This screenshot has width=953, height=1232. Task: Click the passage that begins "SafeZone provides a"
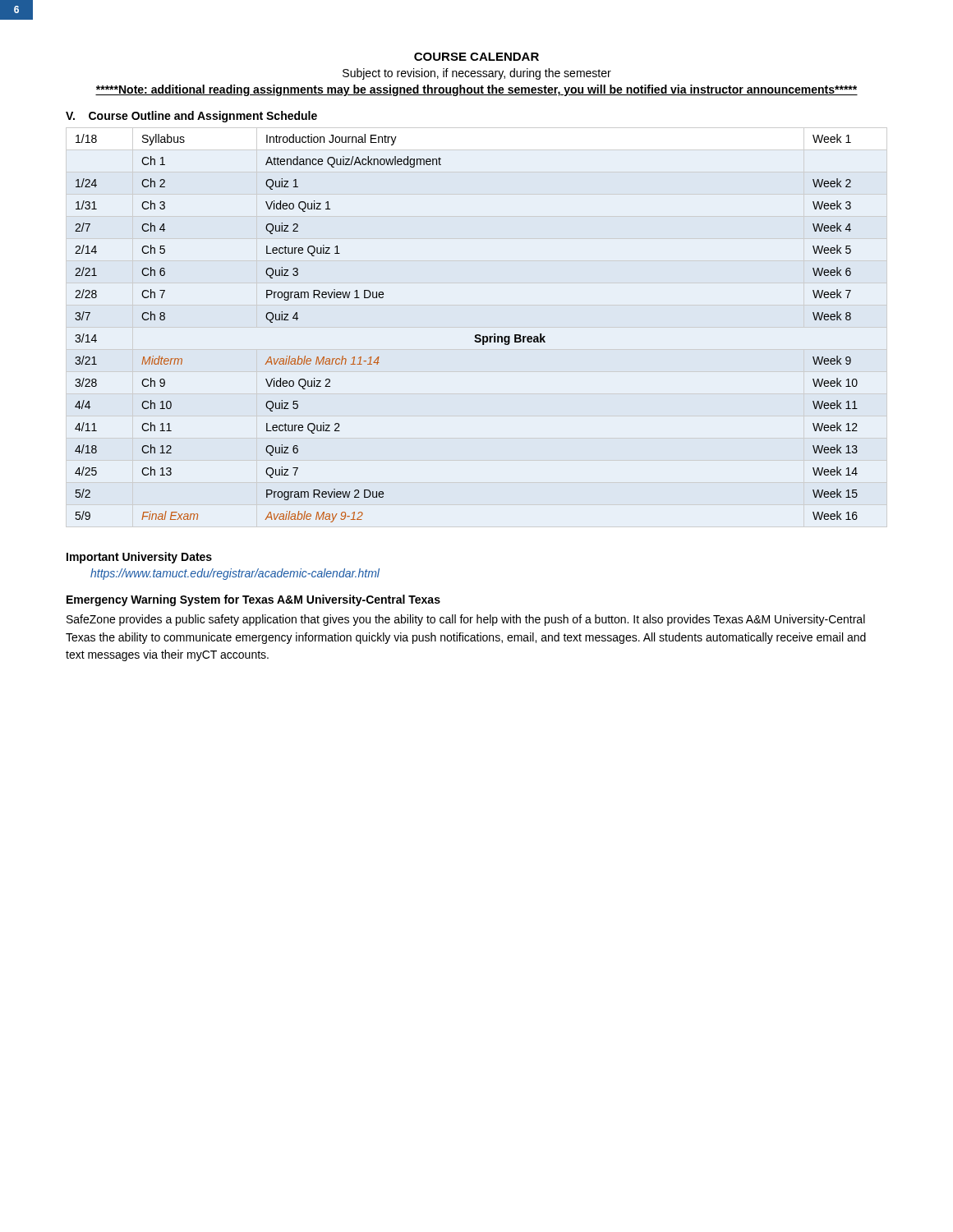466,637
